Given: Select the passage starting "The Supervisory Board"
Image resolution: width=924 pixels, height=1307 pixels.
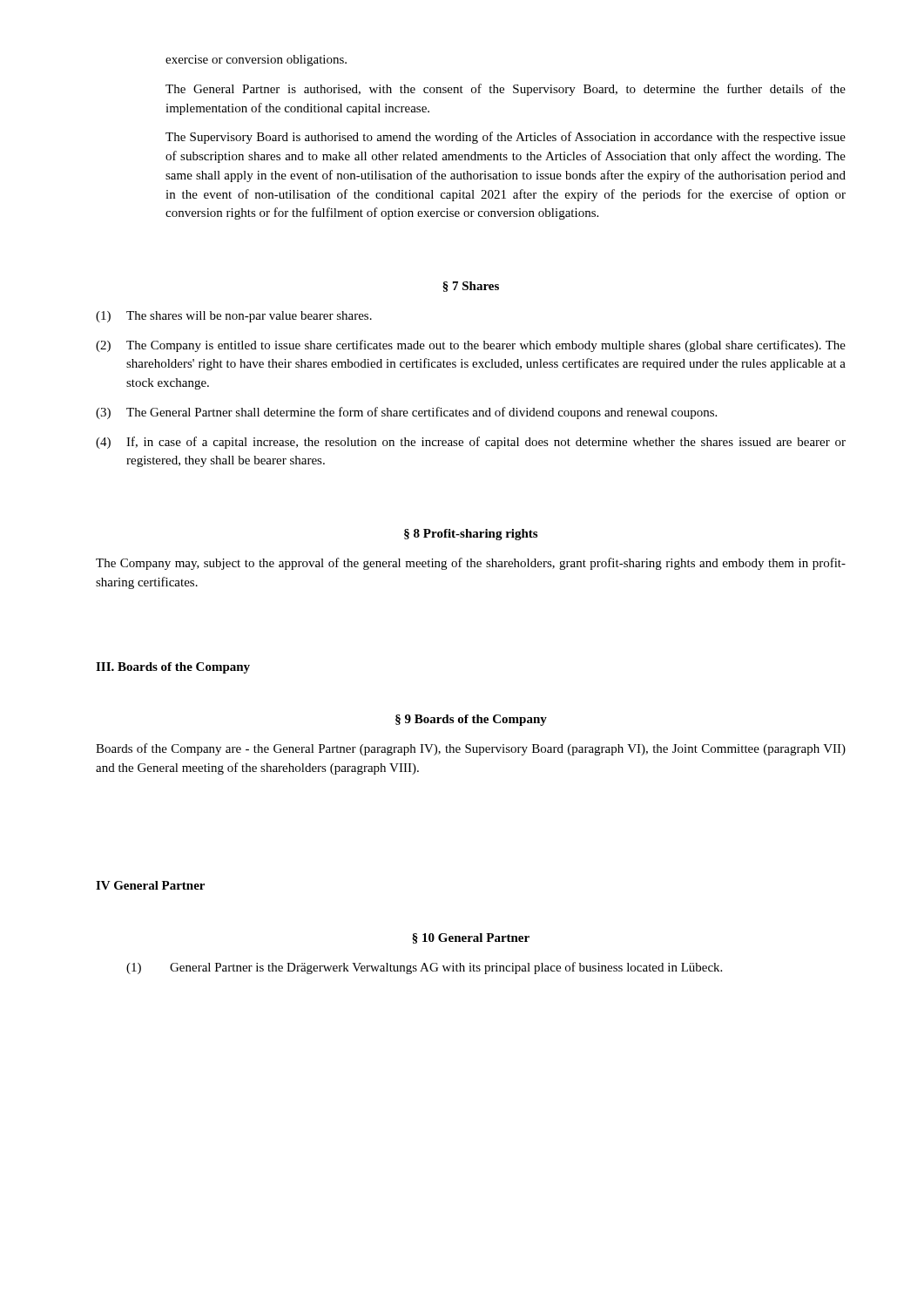Looking at the screenshot, I should click(x=506, y=175).
